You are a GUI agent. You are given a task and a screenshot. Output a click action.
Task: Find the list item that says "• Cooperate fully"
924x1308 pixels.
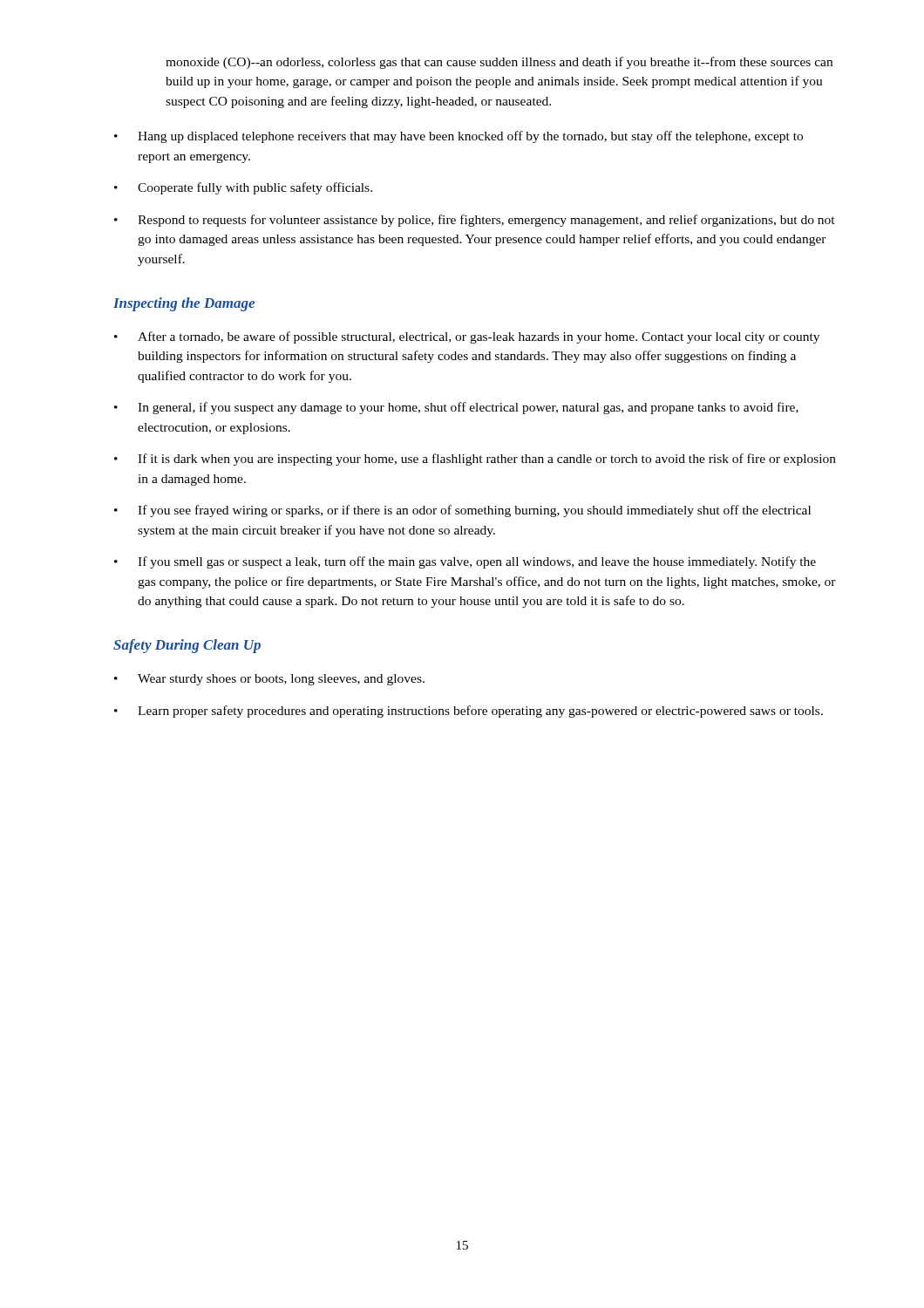tap(243, 188)
